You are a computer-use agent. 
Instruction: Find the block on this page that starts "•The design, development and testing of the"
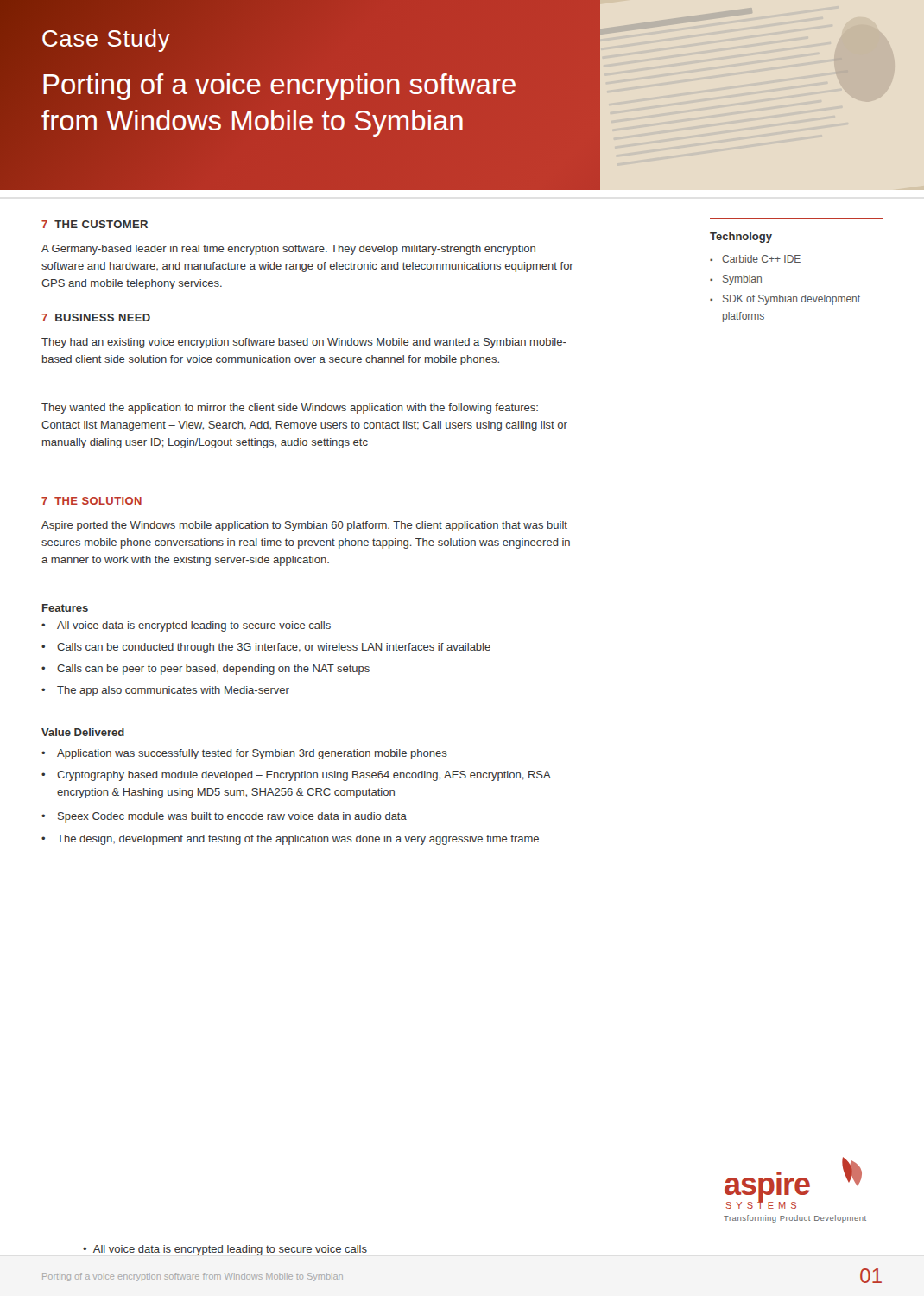click(290, 839)
